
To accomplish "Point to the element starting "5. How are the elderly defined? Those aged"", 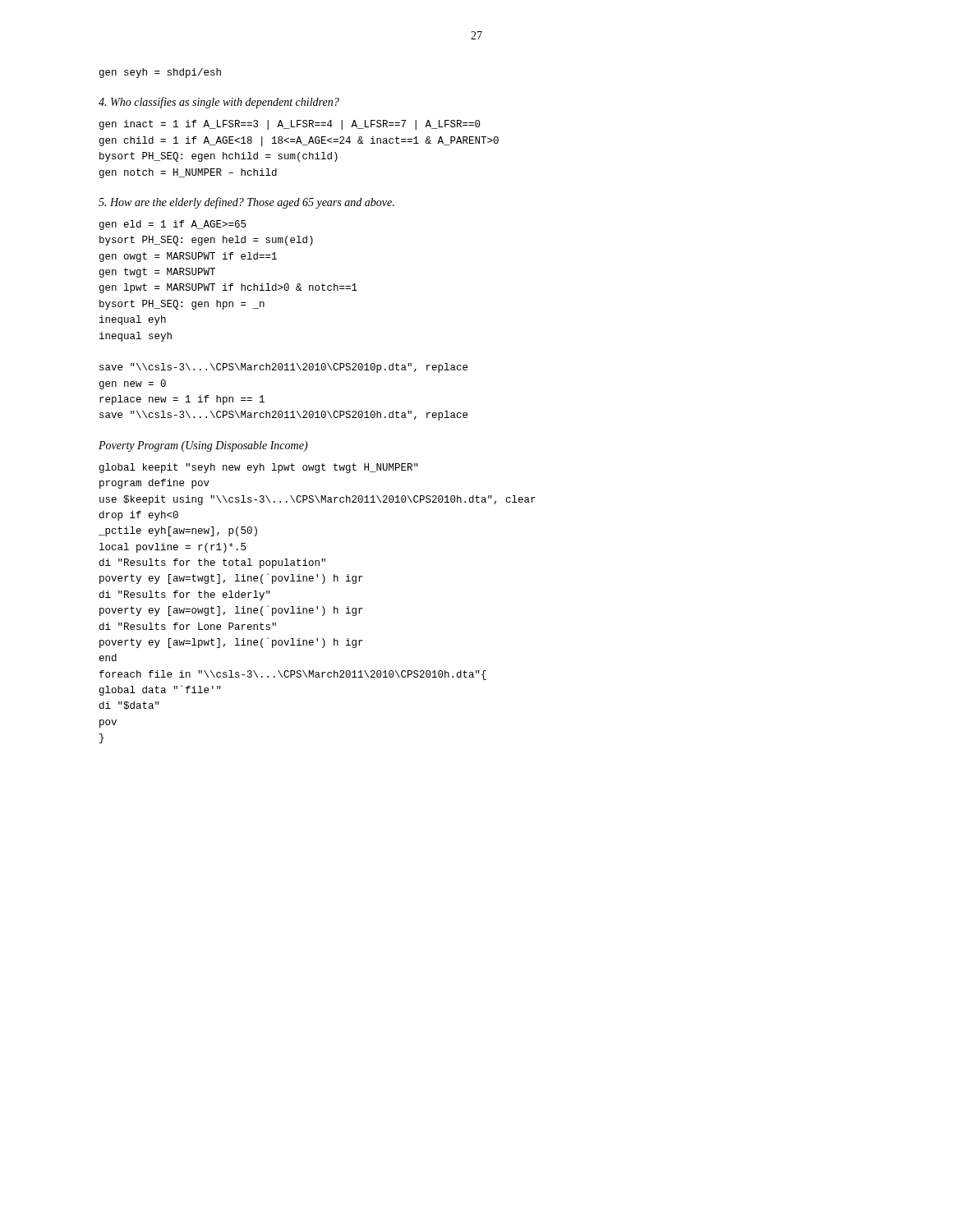I will coord(247,202).
